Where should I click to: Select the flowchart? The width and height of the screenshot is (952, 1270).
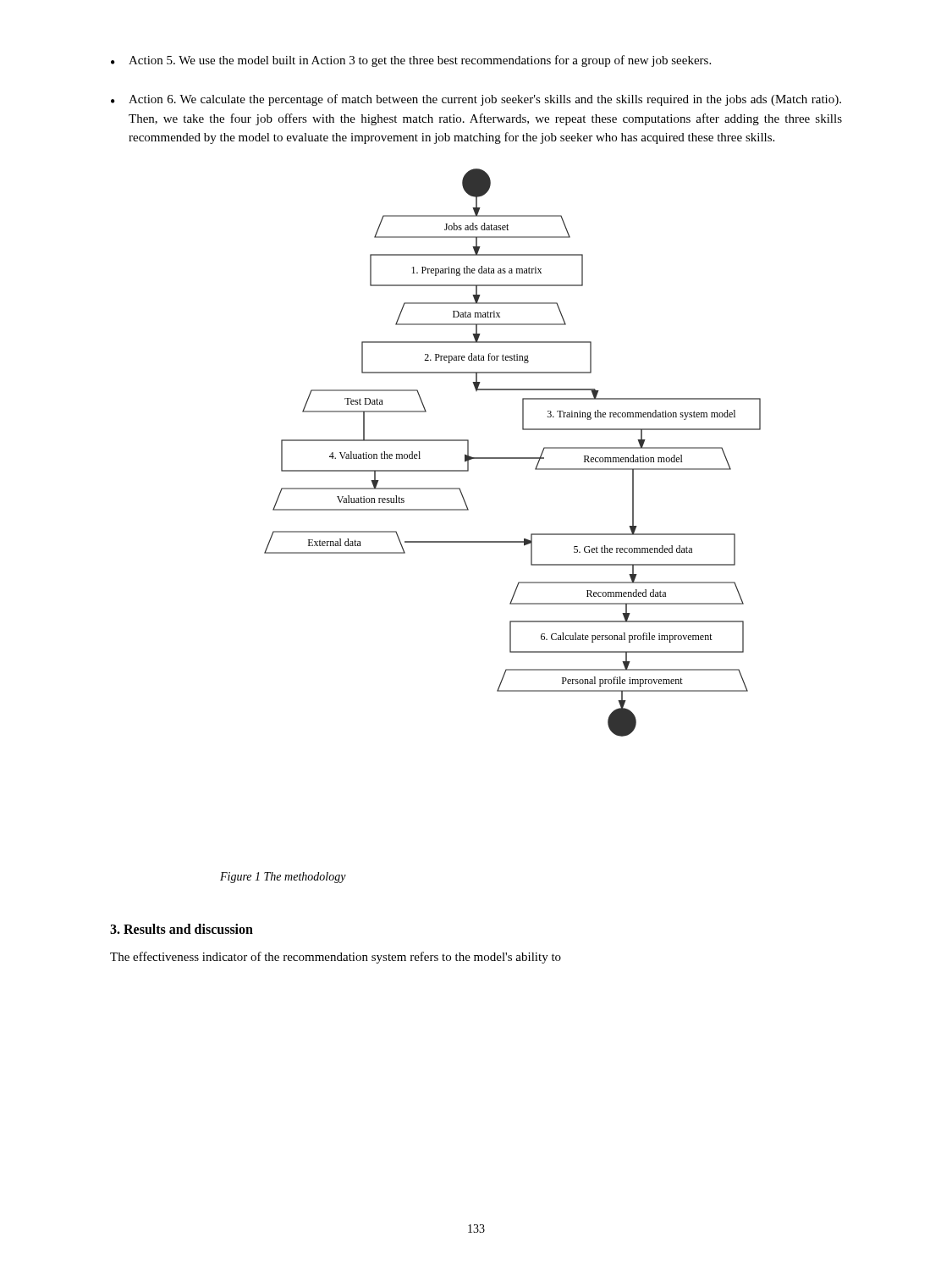(x=476, y=514)
